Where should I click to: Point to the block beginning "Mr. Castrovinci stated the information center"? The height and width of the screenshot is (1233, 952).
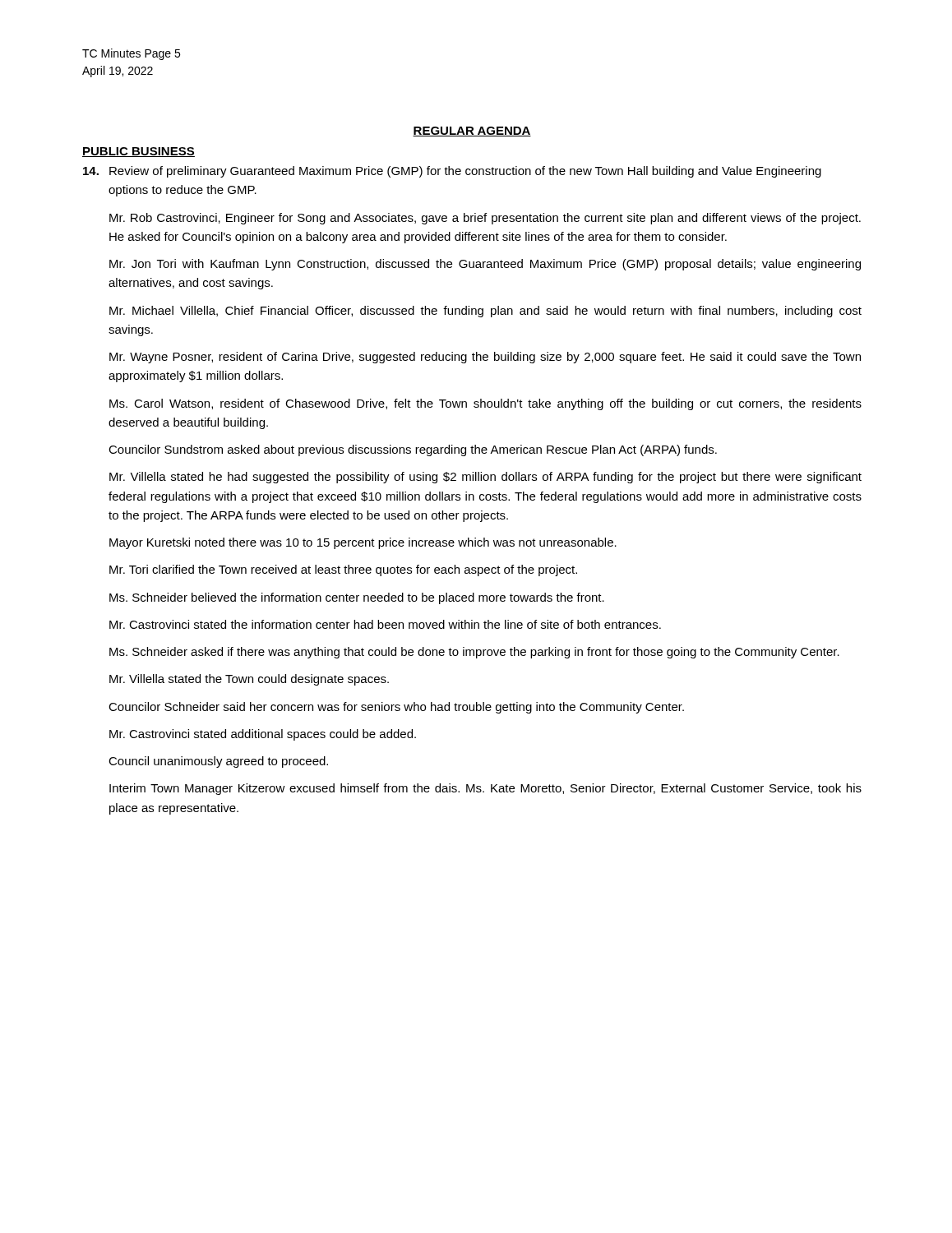pyautogui.click(x=385, y=624)
